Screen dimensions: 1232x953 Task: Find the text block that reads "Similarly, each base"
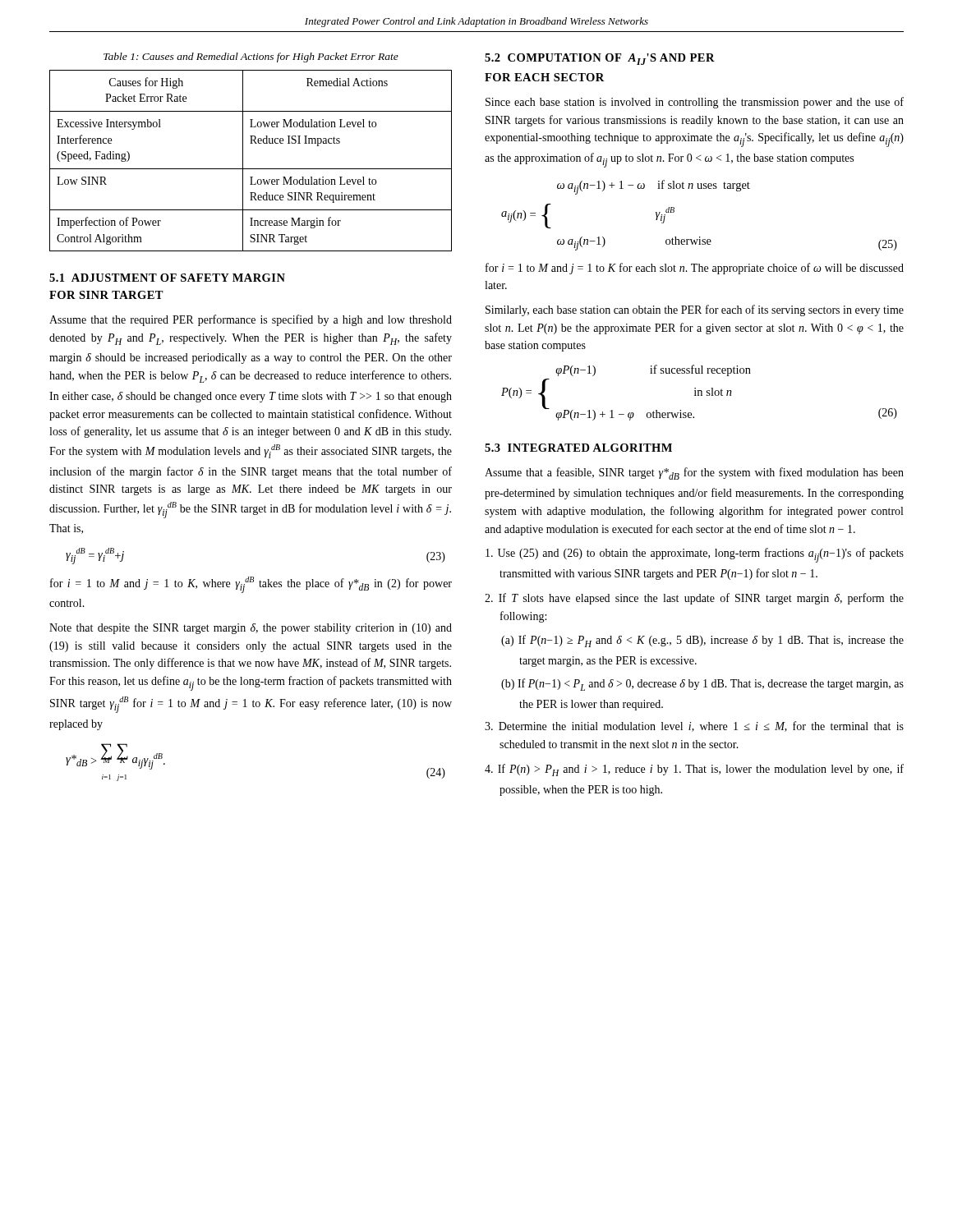694,328
